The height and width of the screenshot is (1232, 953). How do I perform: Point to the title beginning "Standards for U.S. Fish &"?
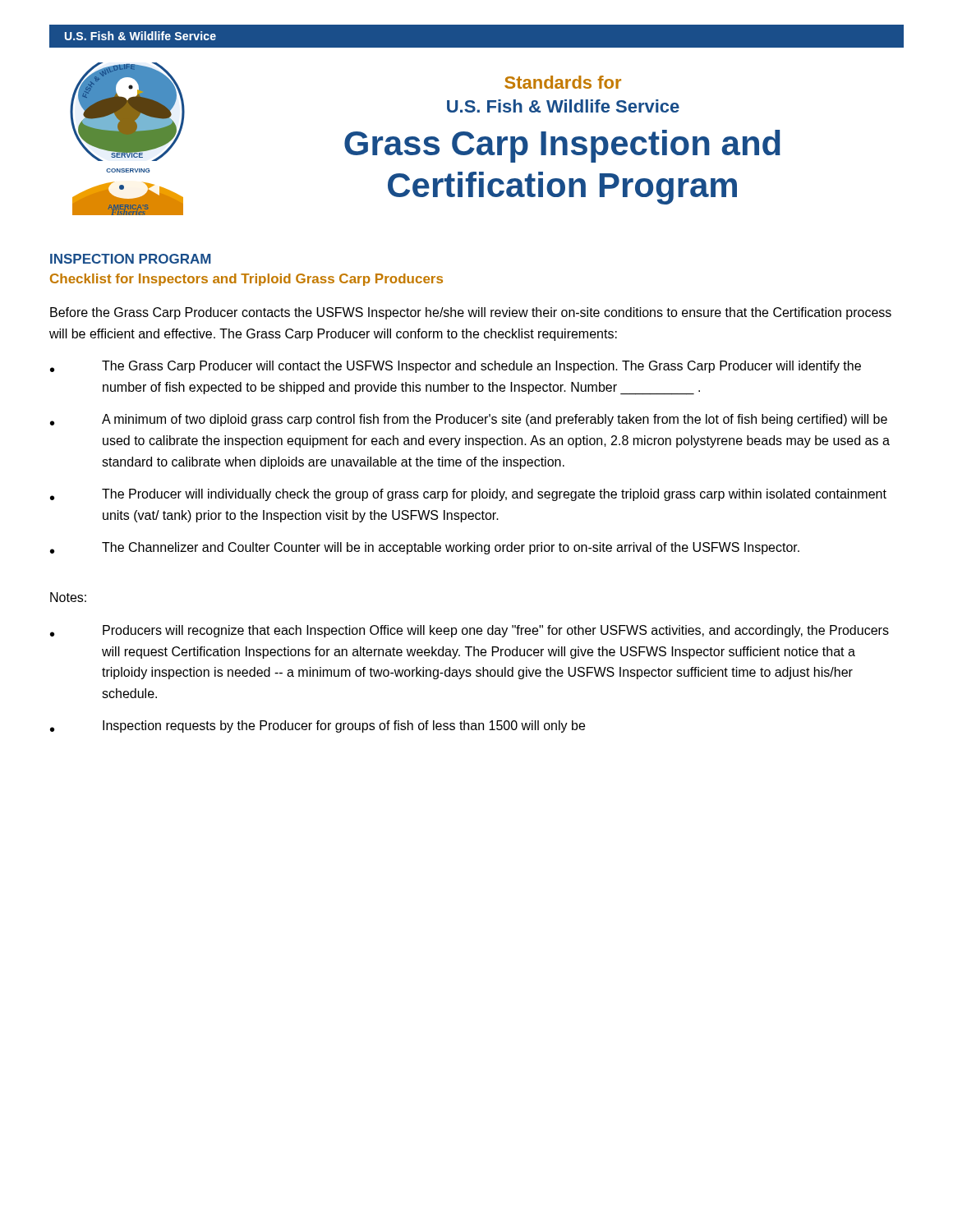563,139
